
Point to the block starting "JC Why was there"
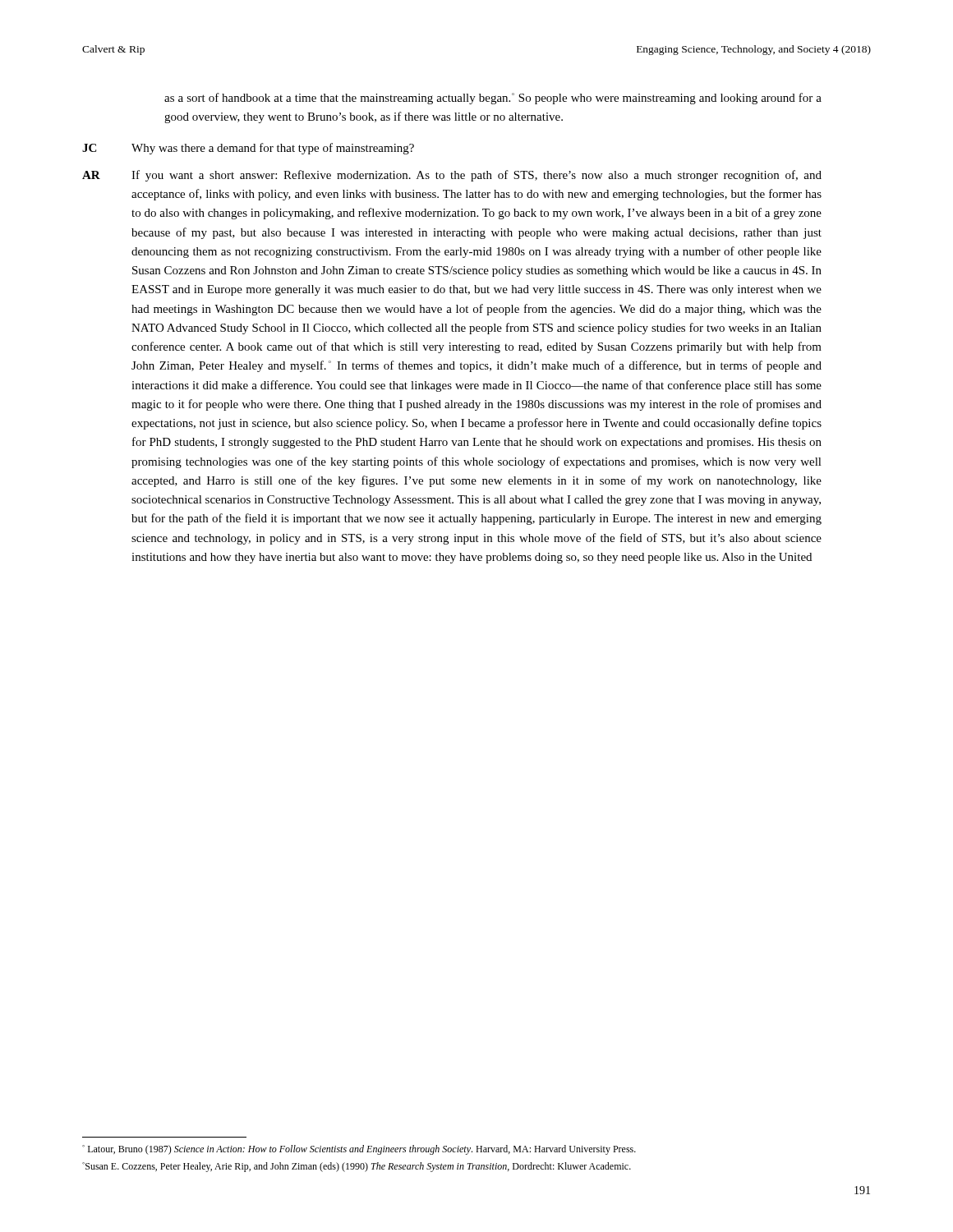[x=248, y=149]
